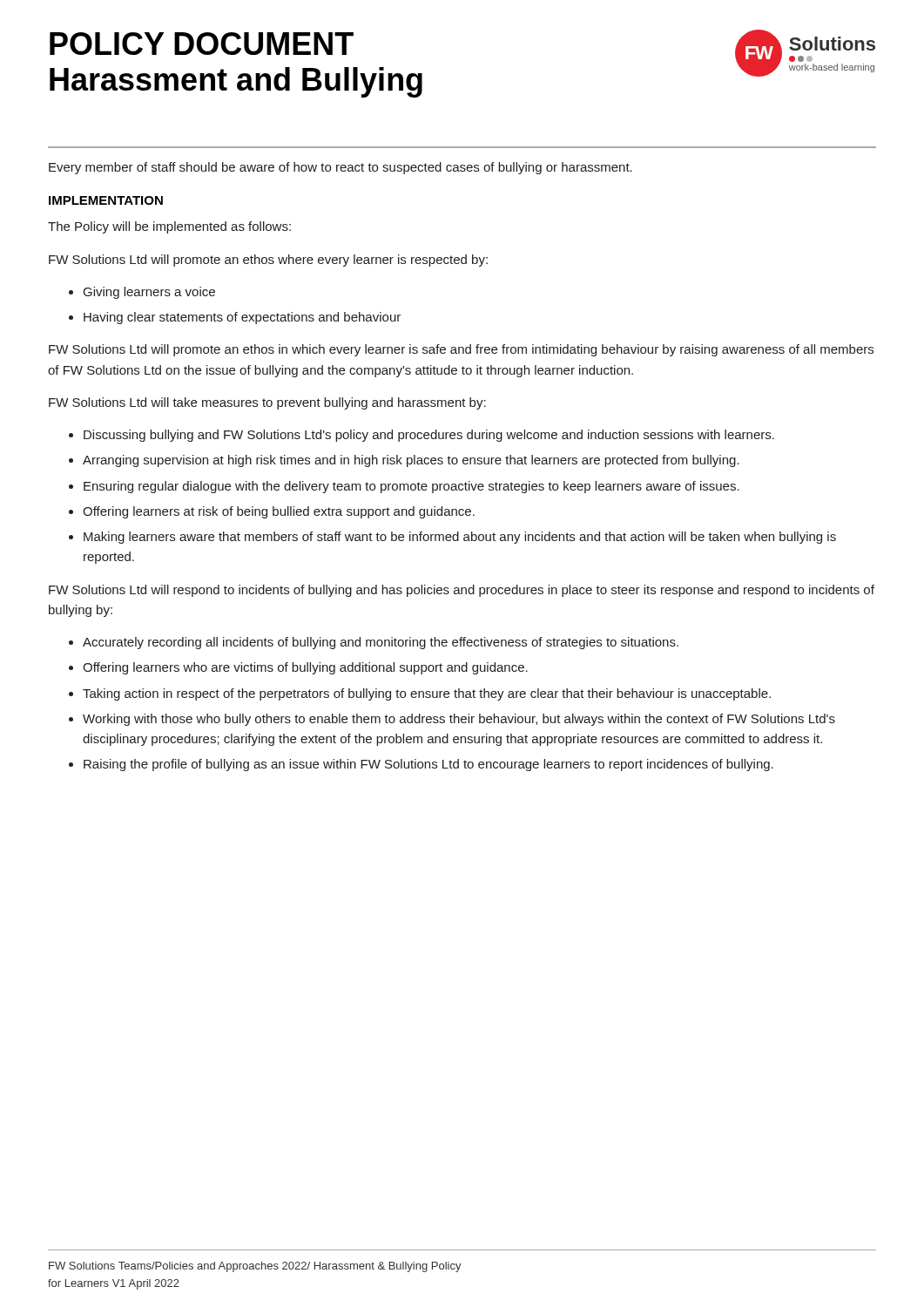This screenshot has width=924, height=1307.
Task: Find the section header
Action: (x=106, y=200)
